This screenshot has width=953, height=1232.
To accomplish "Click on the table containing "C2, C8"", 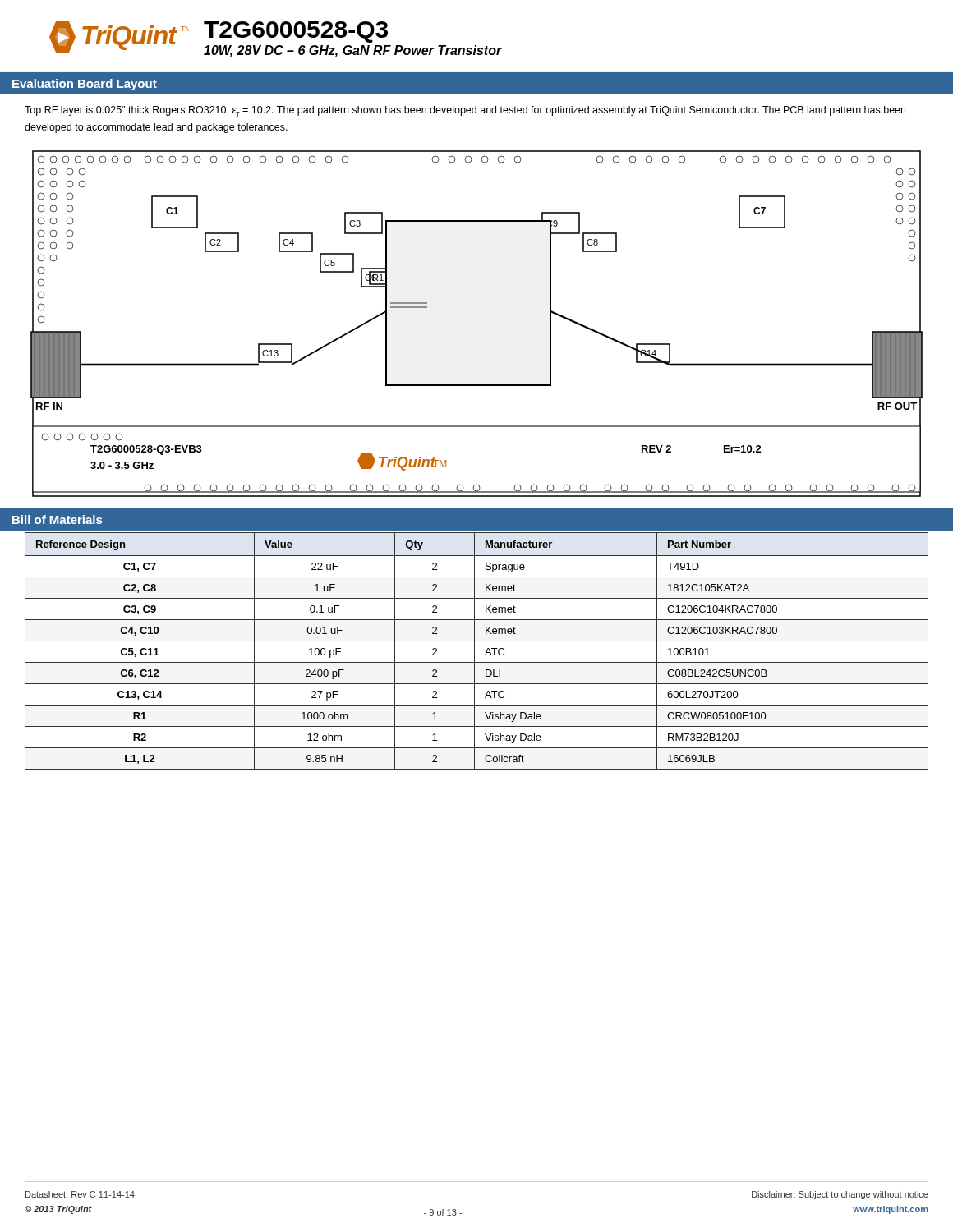I will pyautogui.click(x=476, y=651).
